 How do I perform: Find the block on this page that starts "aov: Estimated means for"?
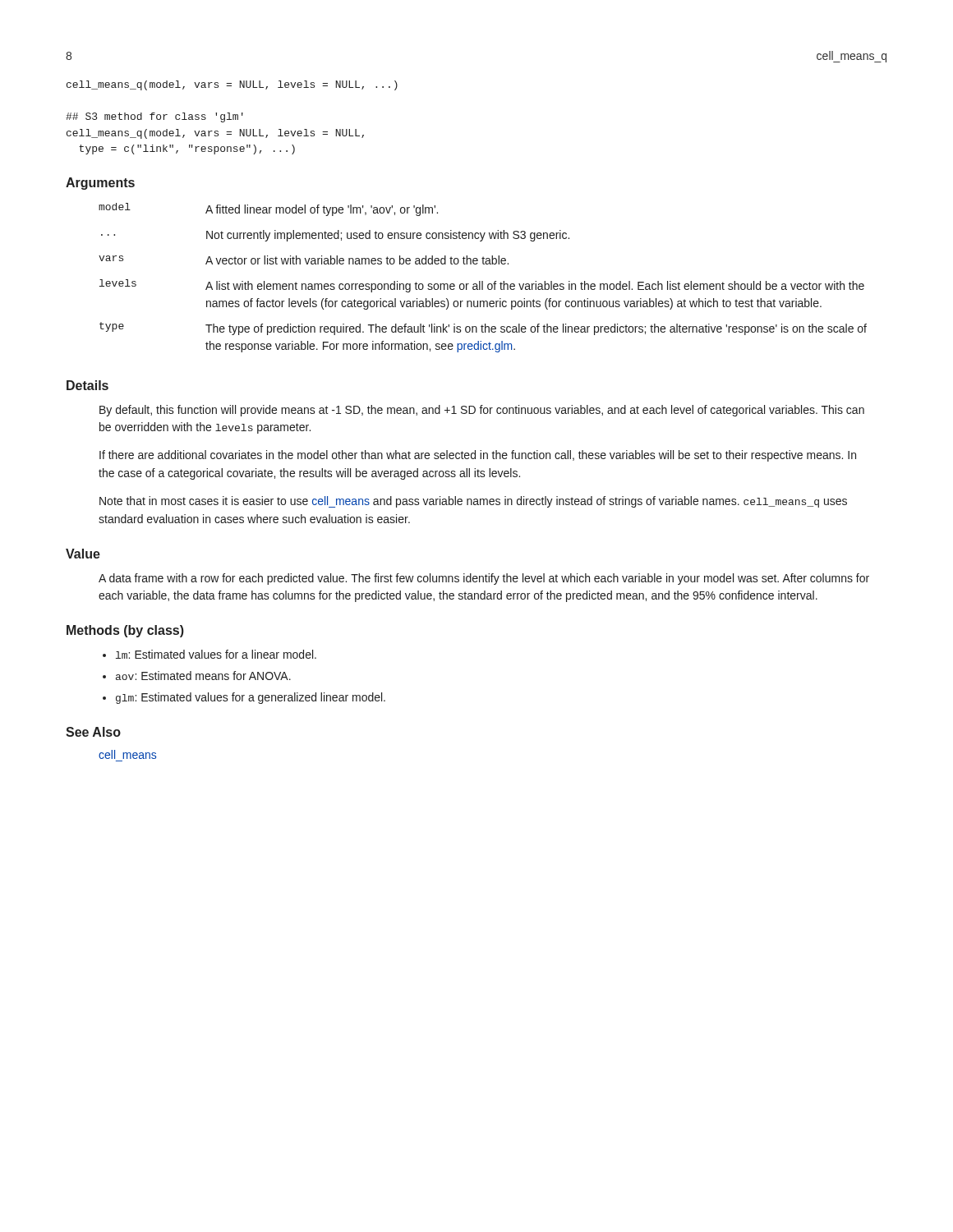(x=203, y=676)
